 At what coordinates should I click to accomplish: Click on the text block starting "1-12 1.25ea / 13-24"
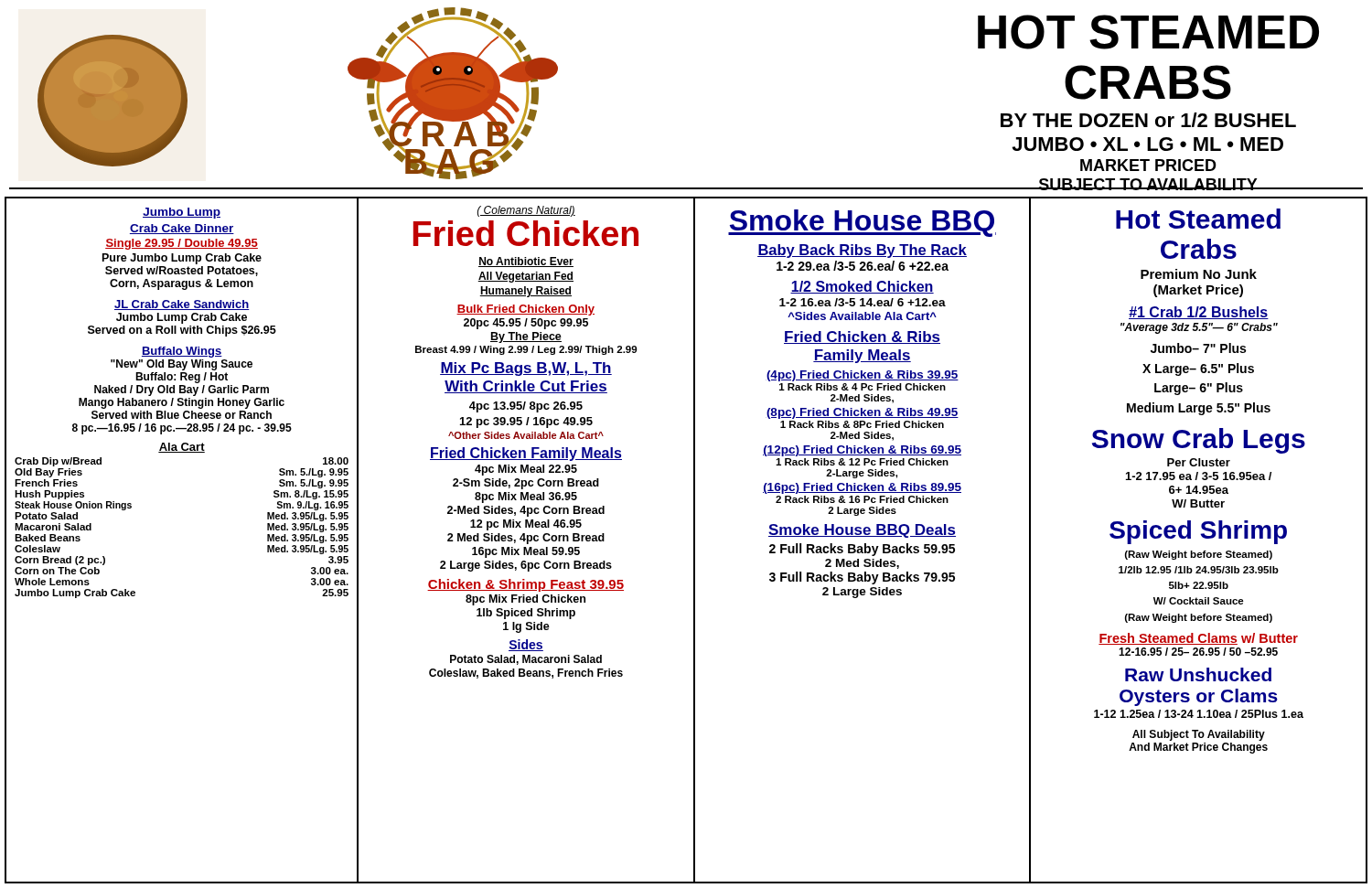click(x=1198, y=714)
